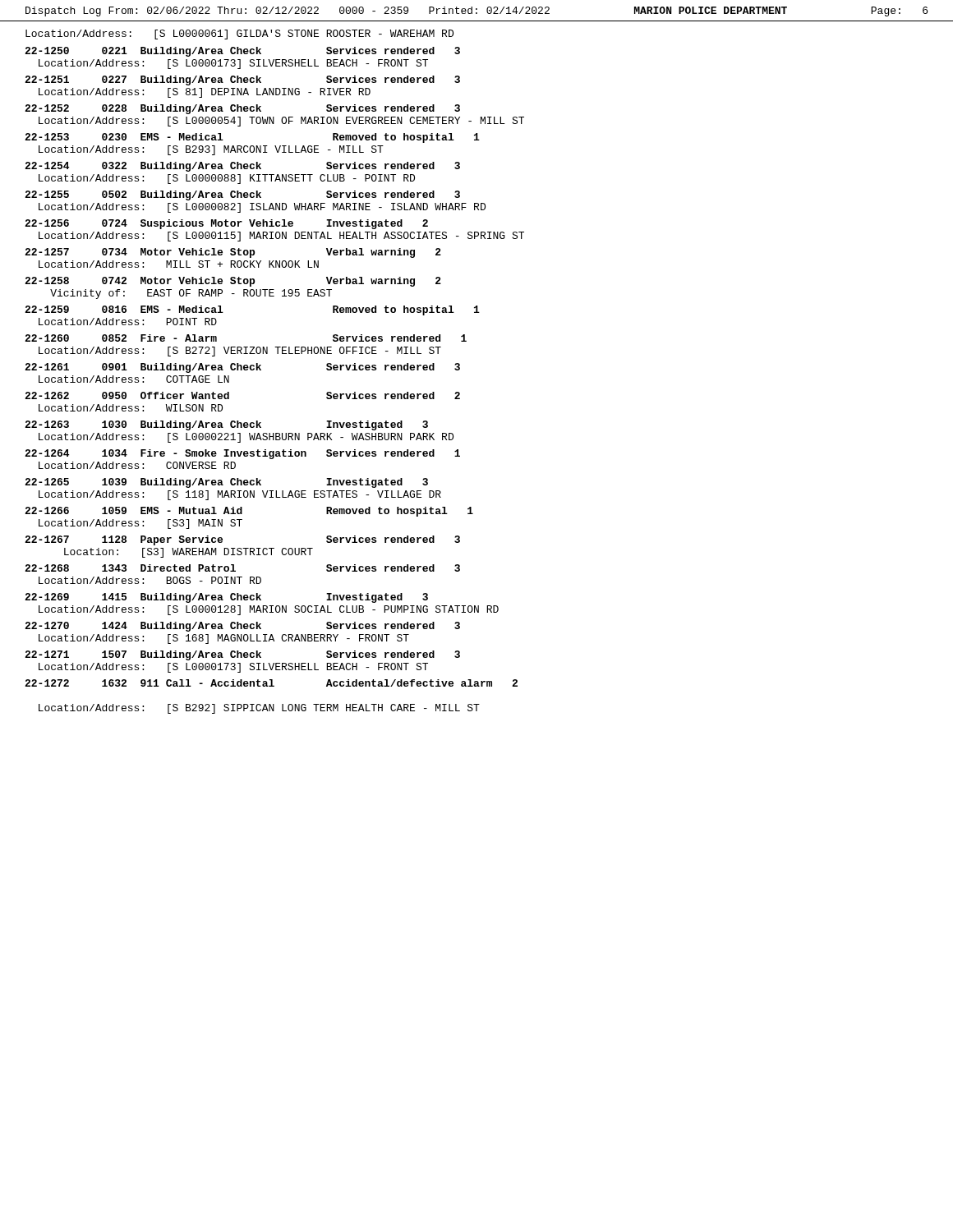
Task: Select the list item that reads "22-1269 1415 Building/Area Check Investigated"
Action: click(x=476, y=604)
